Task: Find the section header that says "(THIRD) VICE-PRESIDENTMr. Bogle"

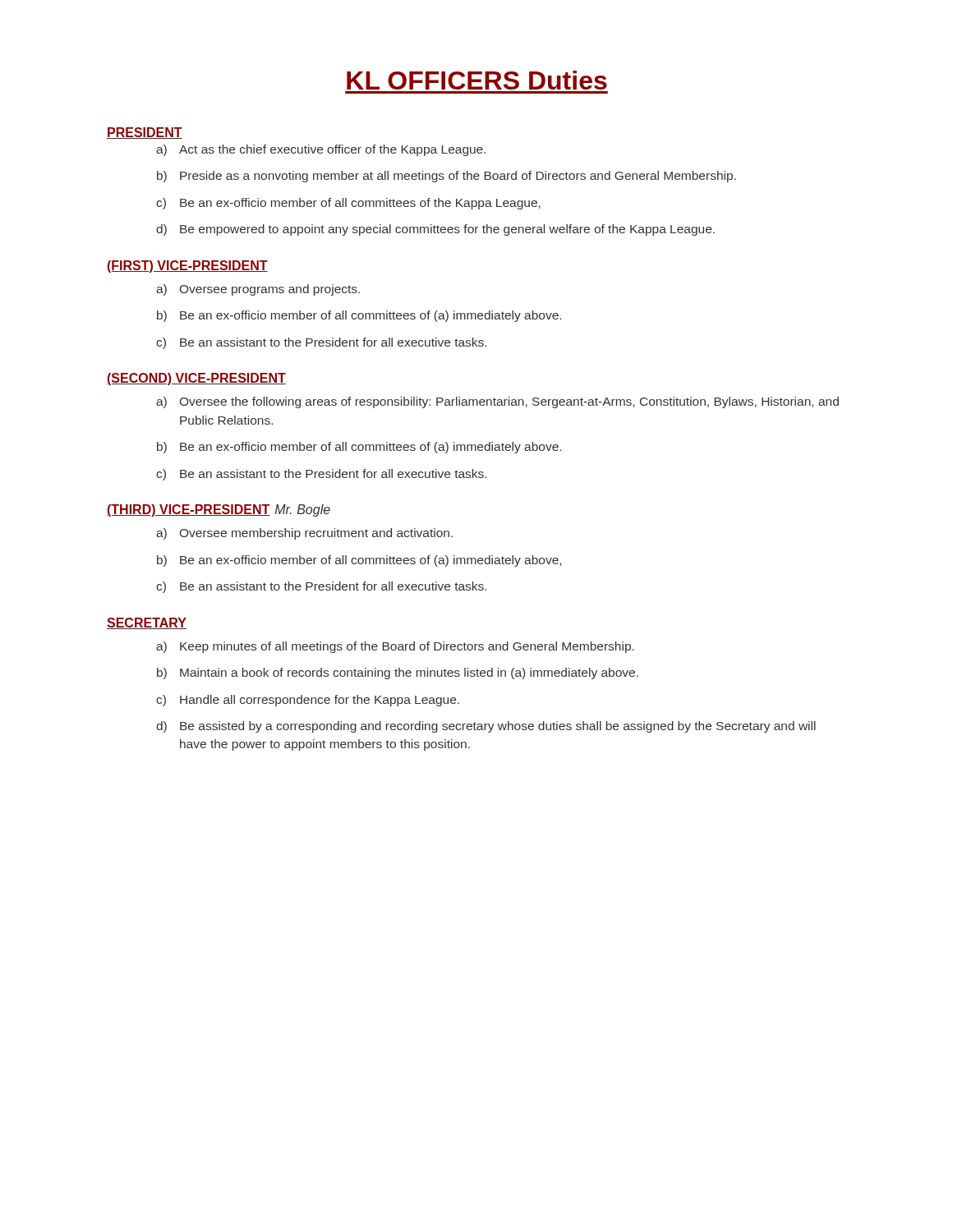Action: (x=219, y=510)
